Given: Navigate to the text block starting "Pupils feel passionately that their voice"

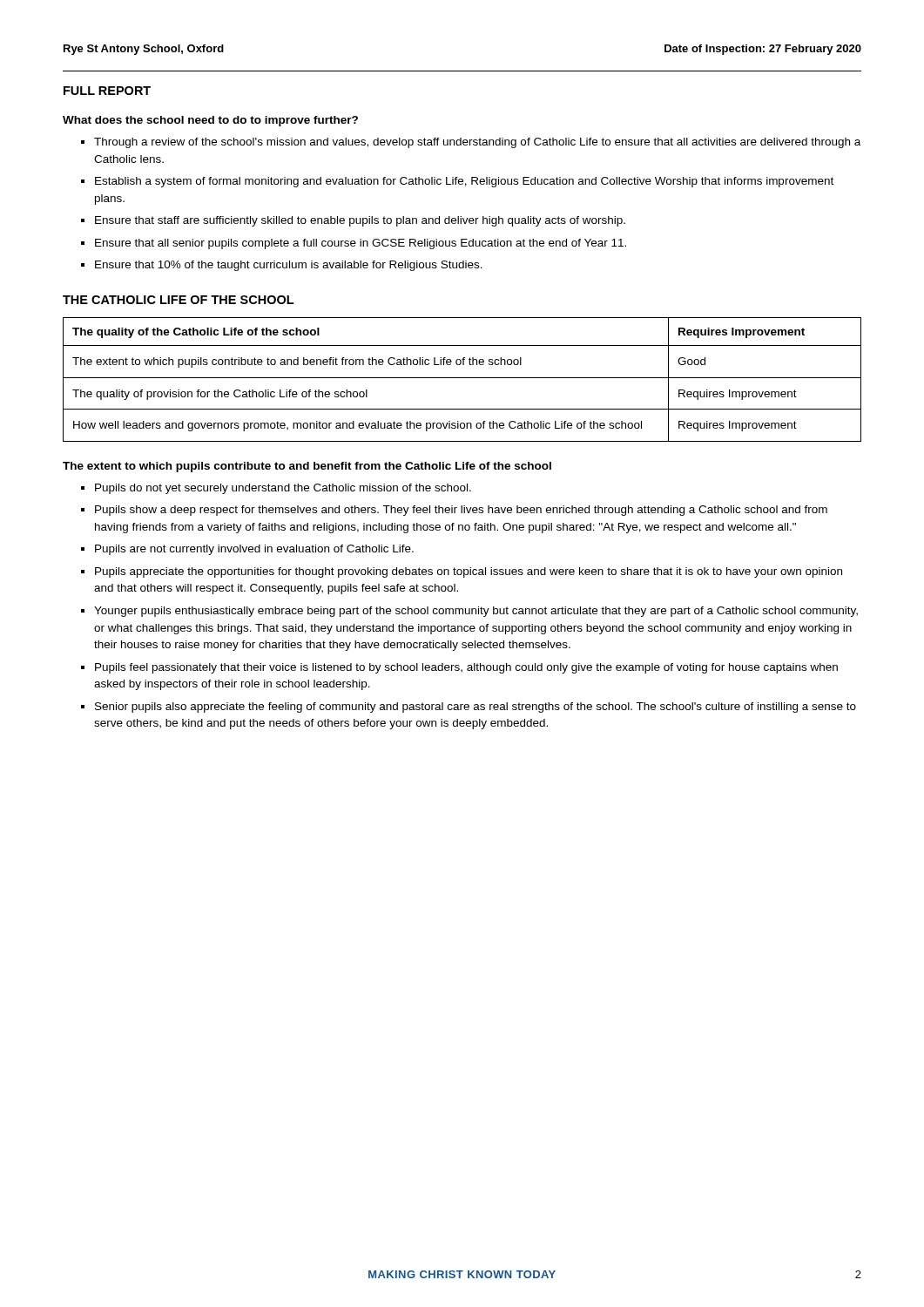Looking at the screenshot, I should (466, 675).
